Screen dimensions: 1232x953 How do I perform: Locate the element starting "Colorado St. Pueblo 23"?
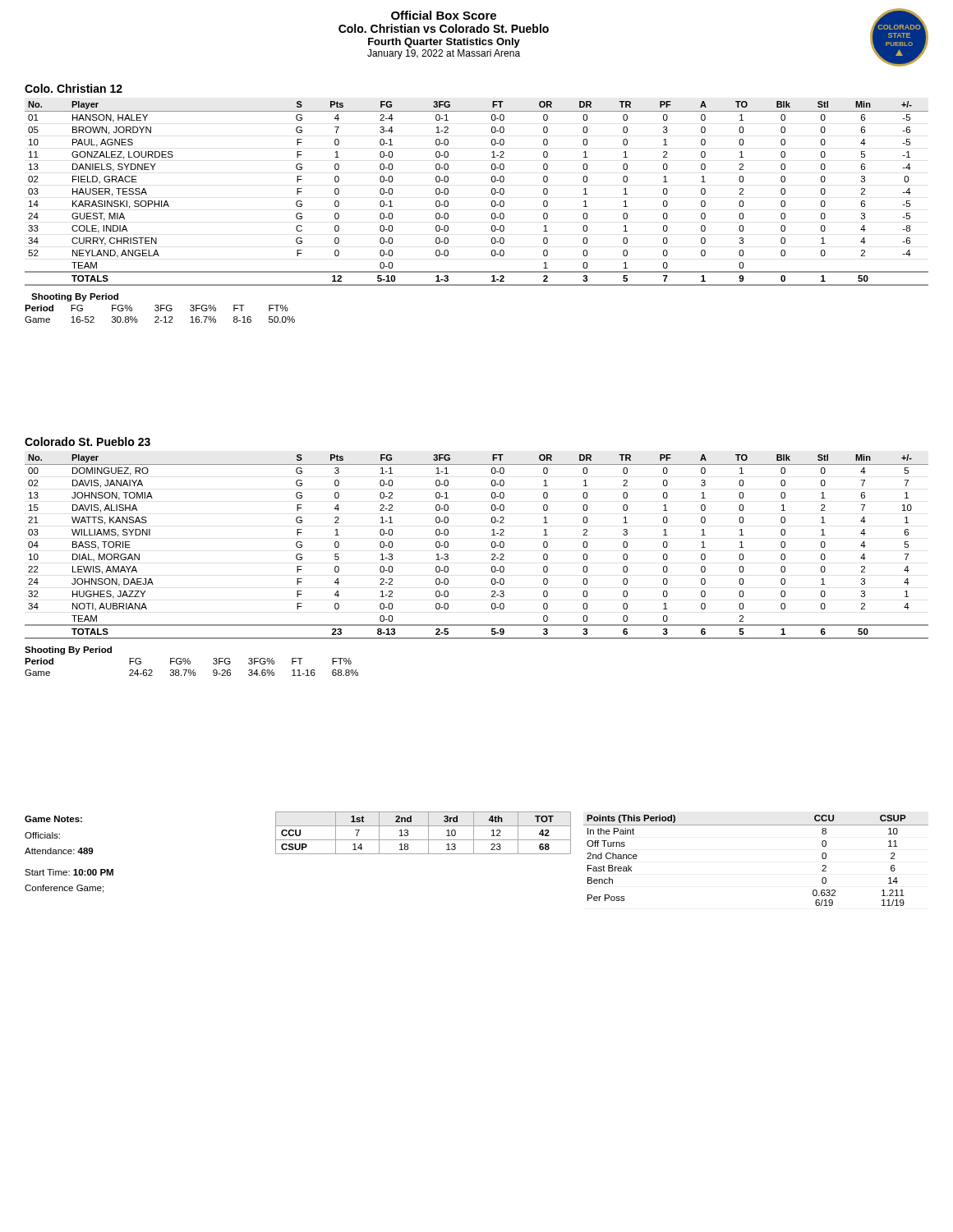click(88, 442)
